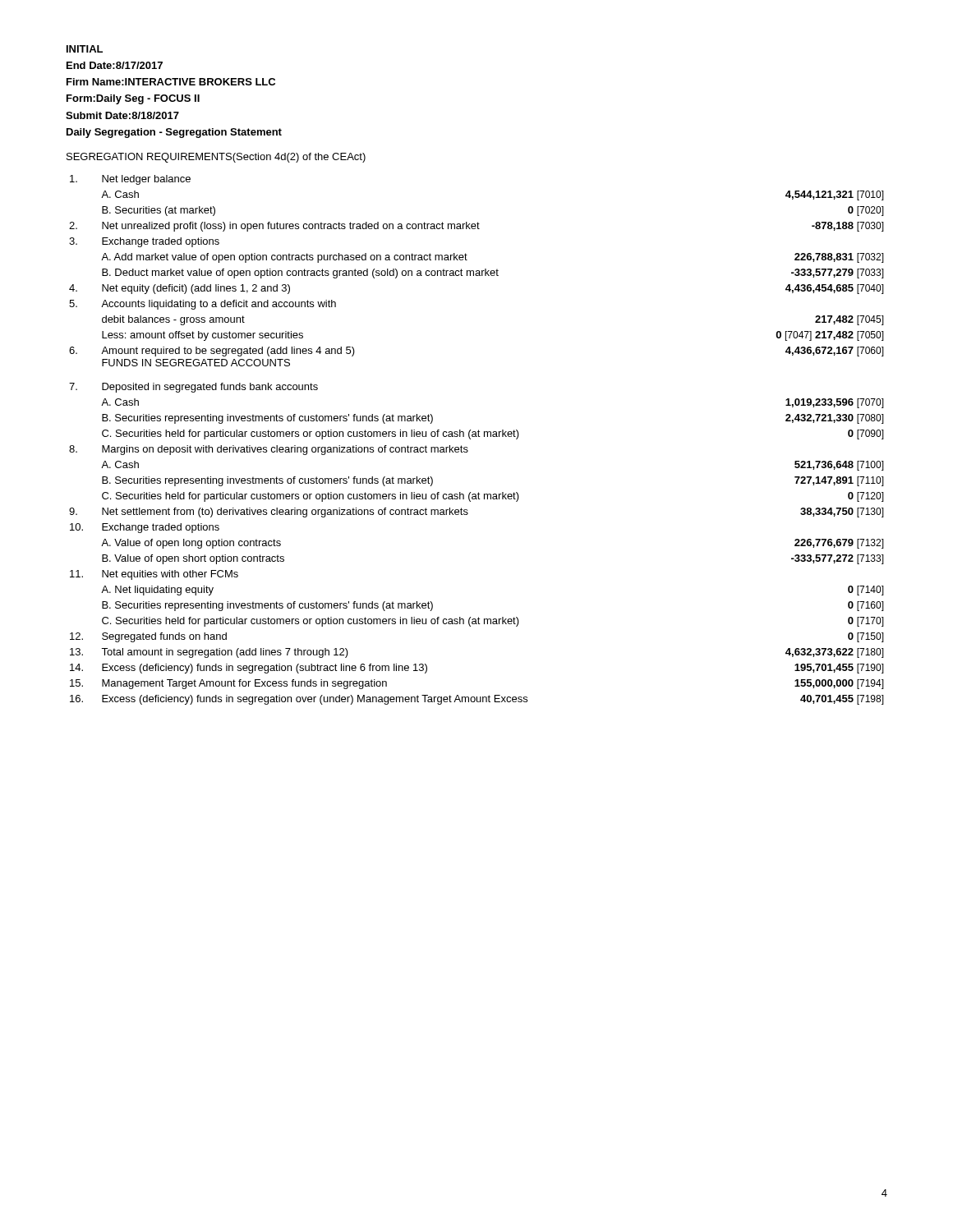Select the list item that says "15. Management Target Amount for Excess"
This screenshot has height=1232, width=953.
point(243,684)
